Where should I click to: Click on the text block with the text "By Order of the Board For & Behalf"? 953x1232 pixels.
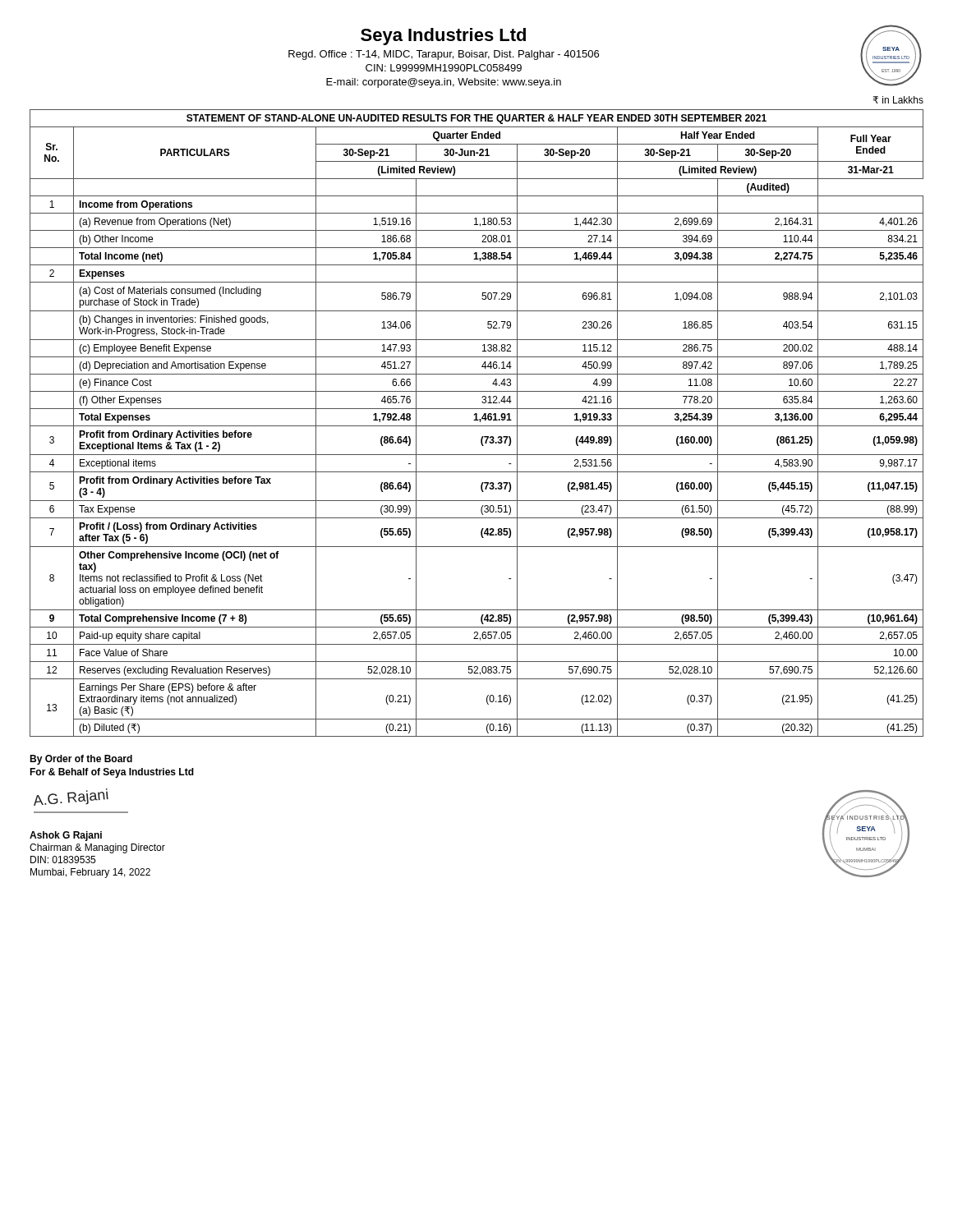coord(81,760)
